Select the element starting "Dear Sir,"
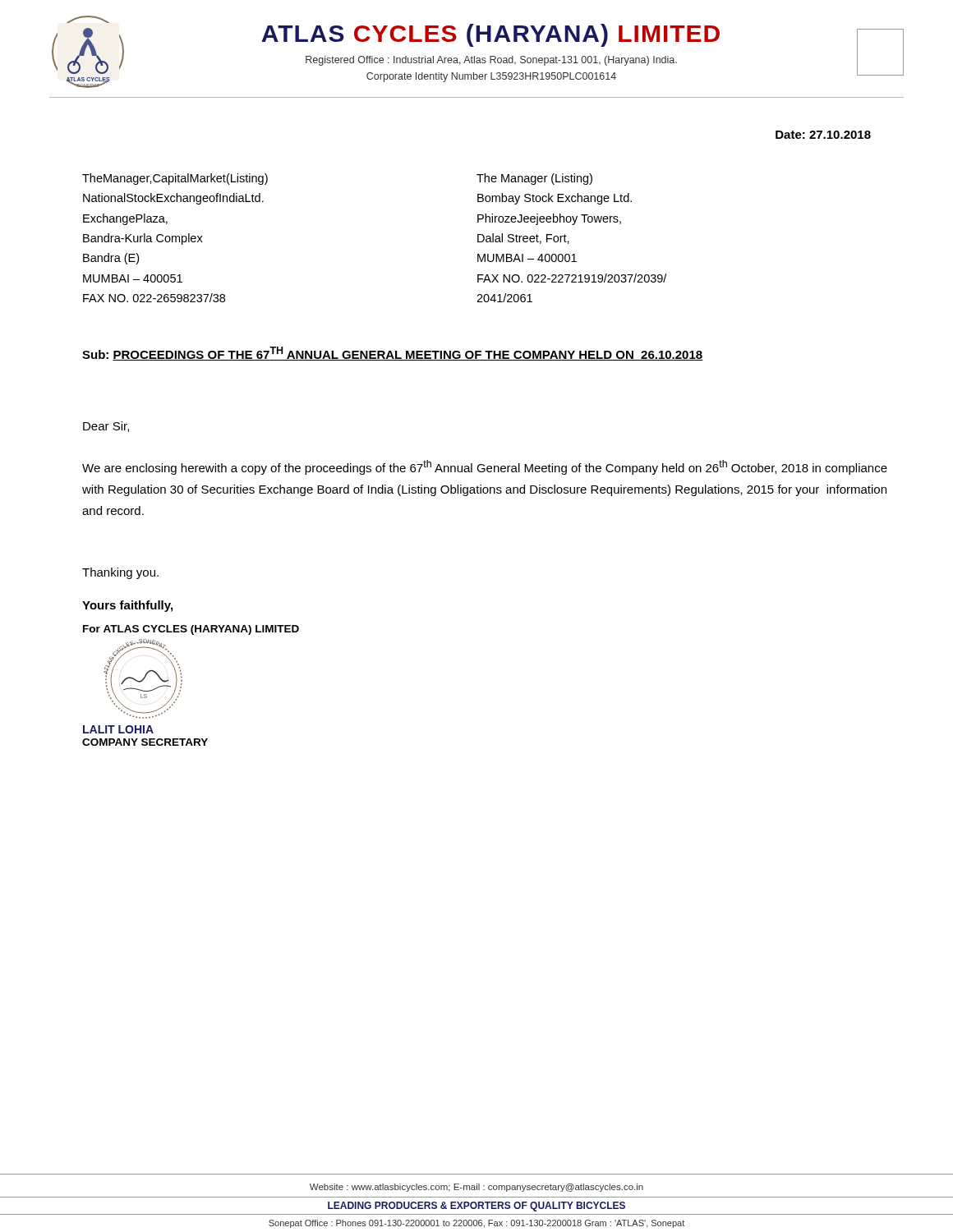Image resolution: width=953 pixels, height=1232 pixels. point(106,426)
